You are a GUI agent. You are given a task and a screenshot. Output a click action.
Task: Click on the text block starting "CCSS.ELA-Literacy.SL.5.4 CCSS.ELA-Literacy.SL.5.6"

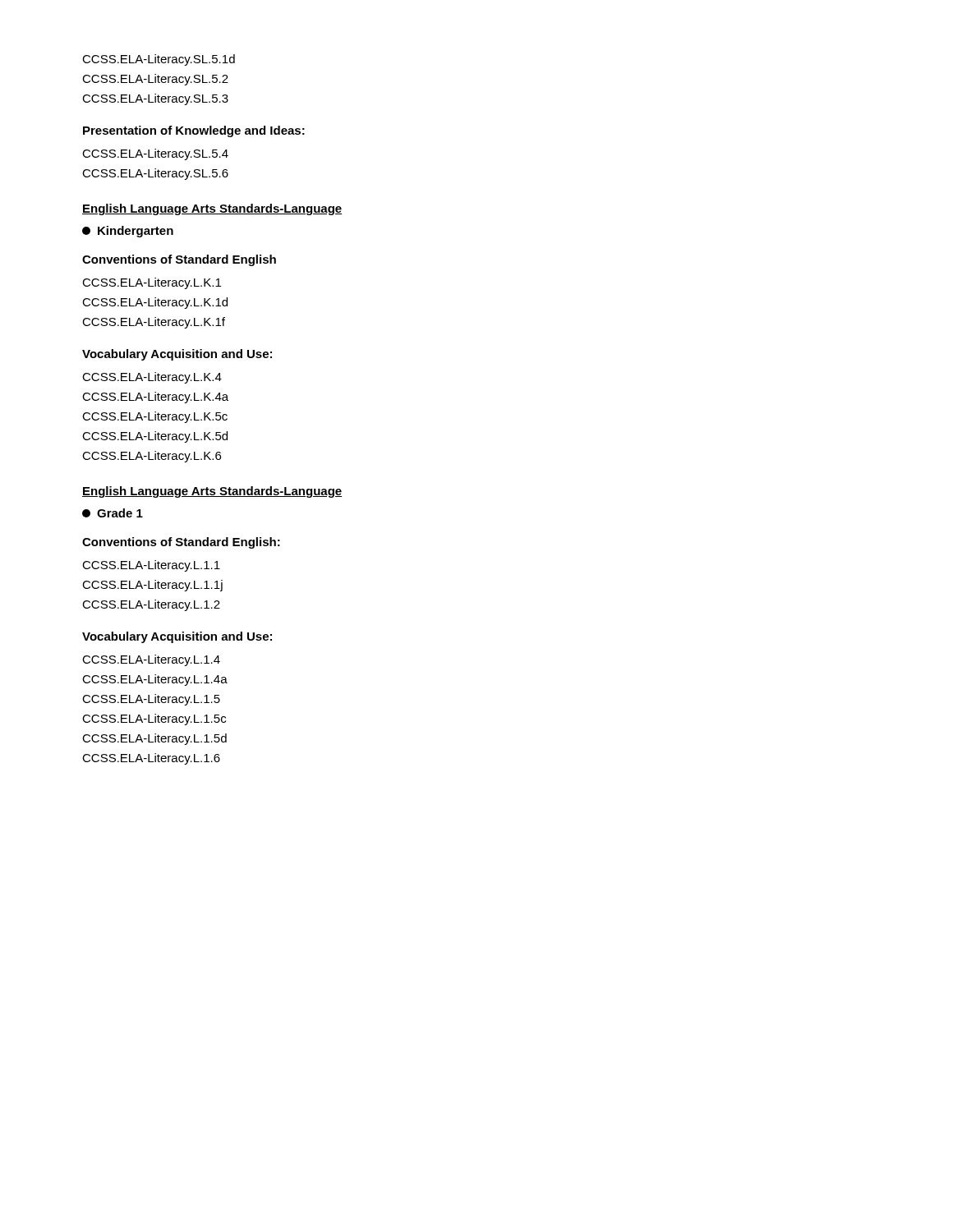(x=155, y=163)
